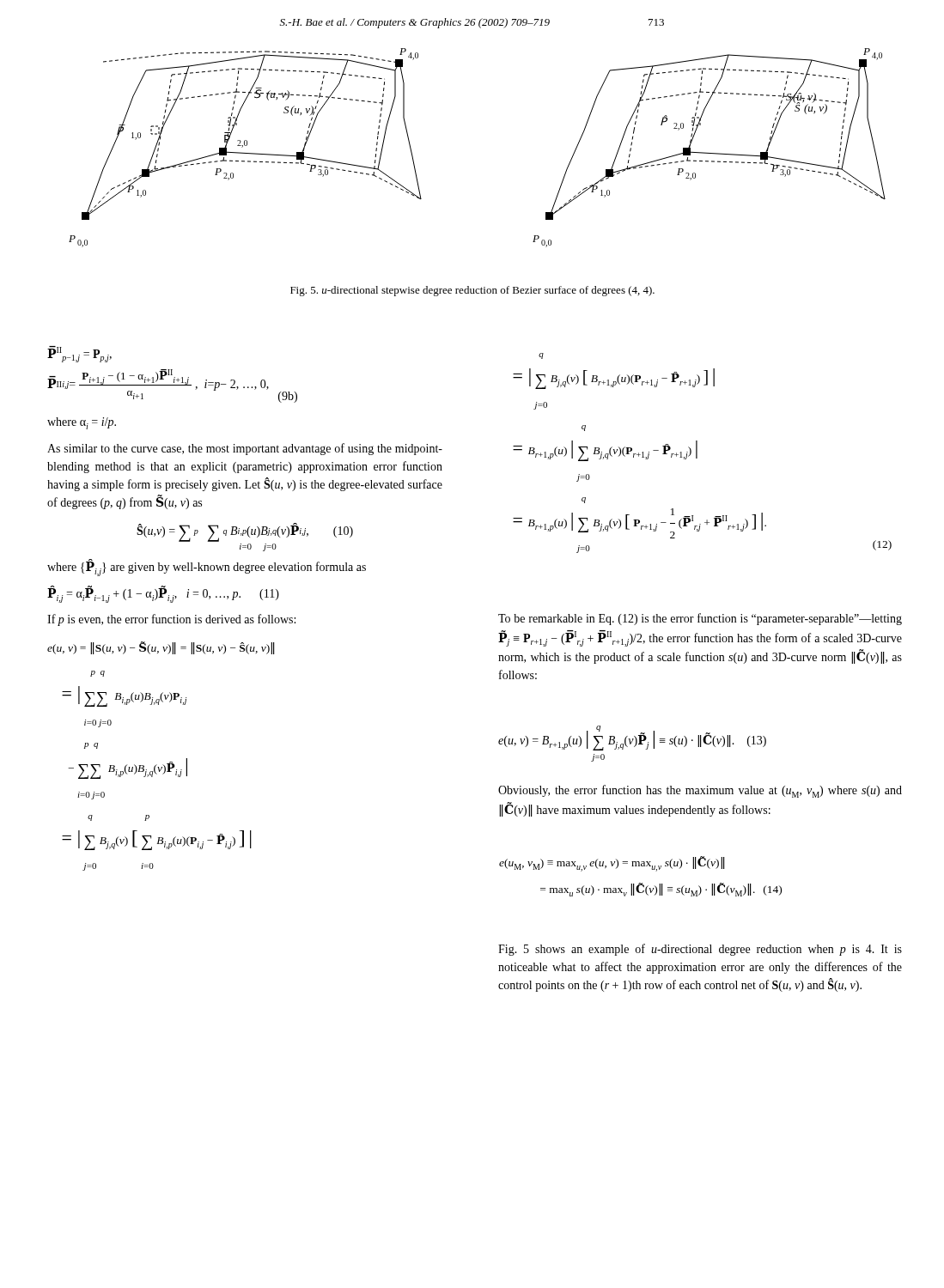
Task: Find the text block with the text "If p is even, the"
Action: click(x=172, y=620)
